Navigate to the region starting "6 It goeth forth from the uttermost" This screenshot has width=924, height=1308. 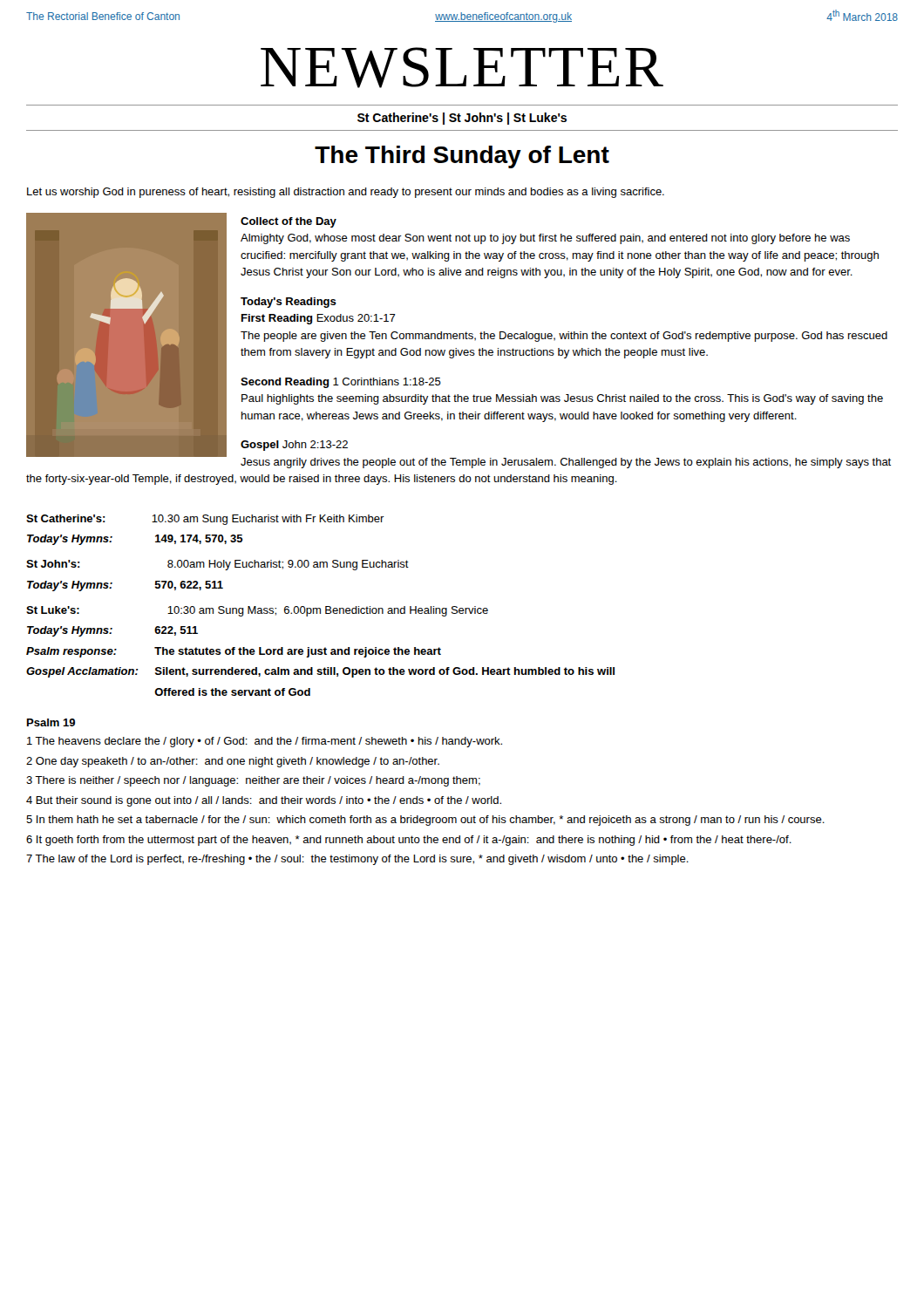[x=409, y=839]
